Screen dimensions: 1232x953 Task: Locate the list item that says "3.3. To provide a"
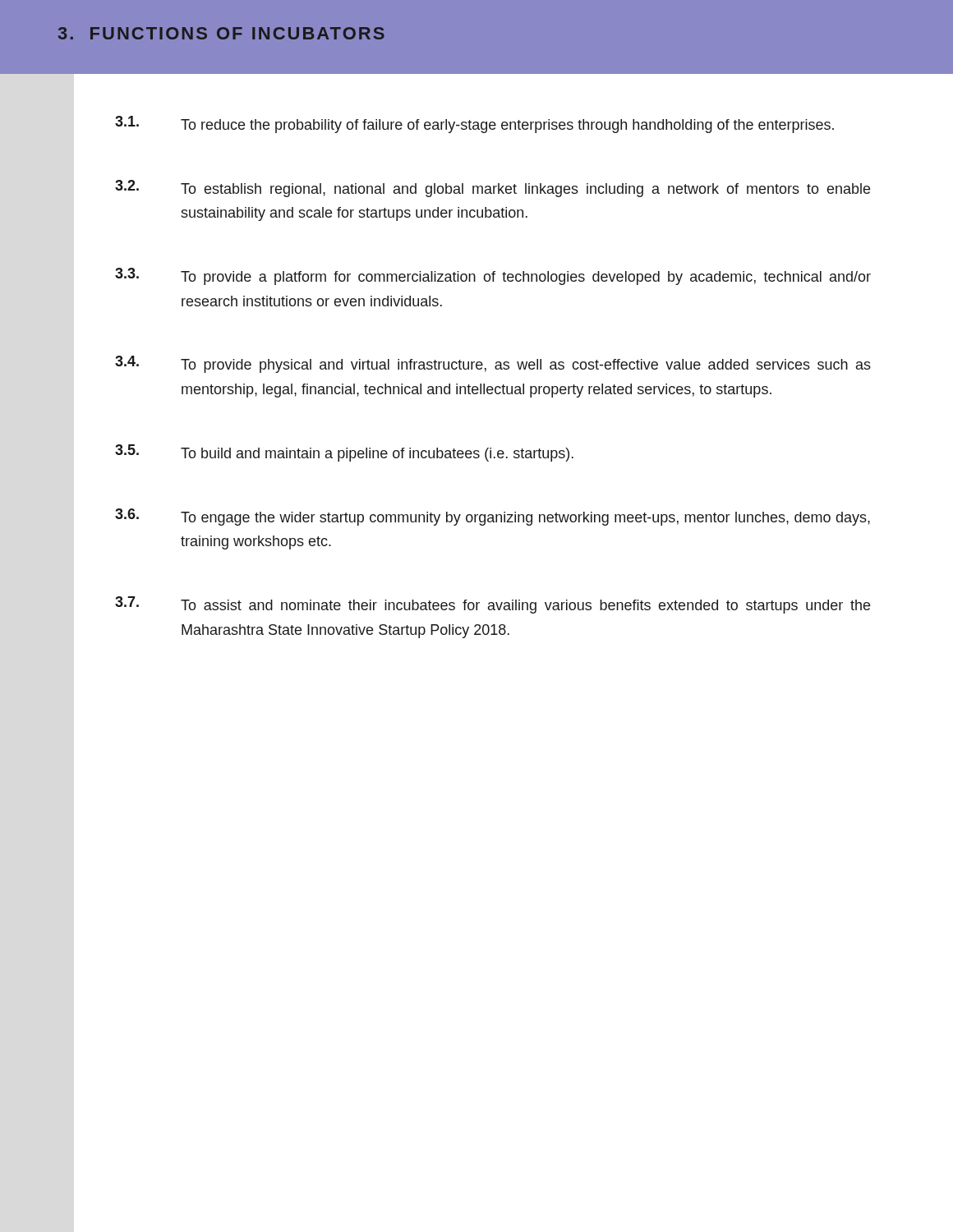pyautogui.click(x=493, y=290)
